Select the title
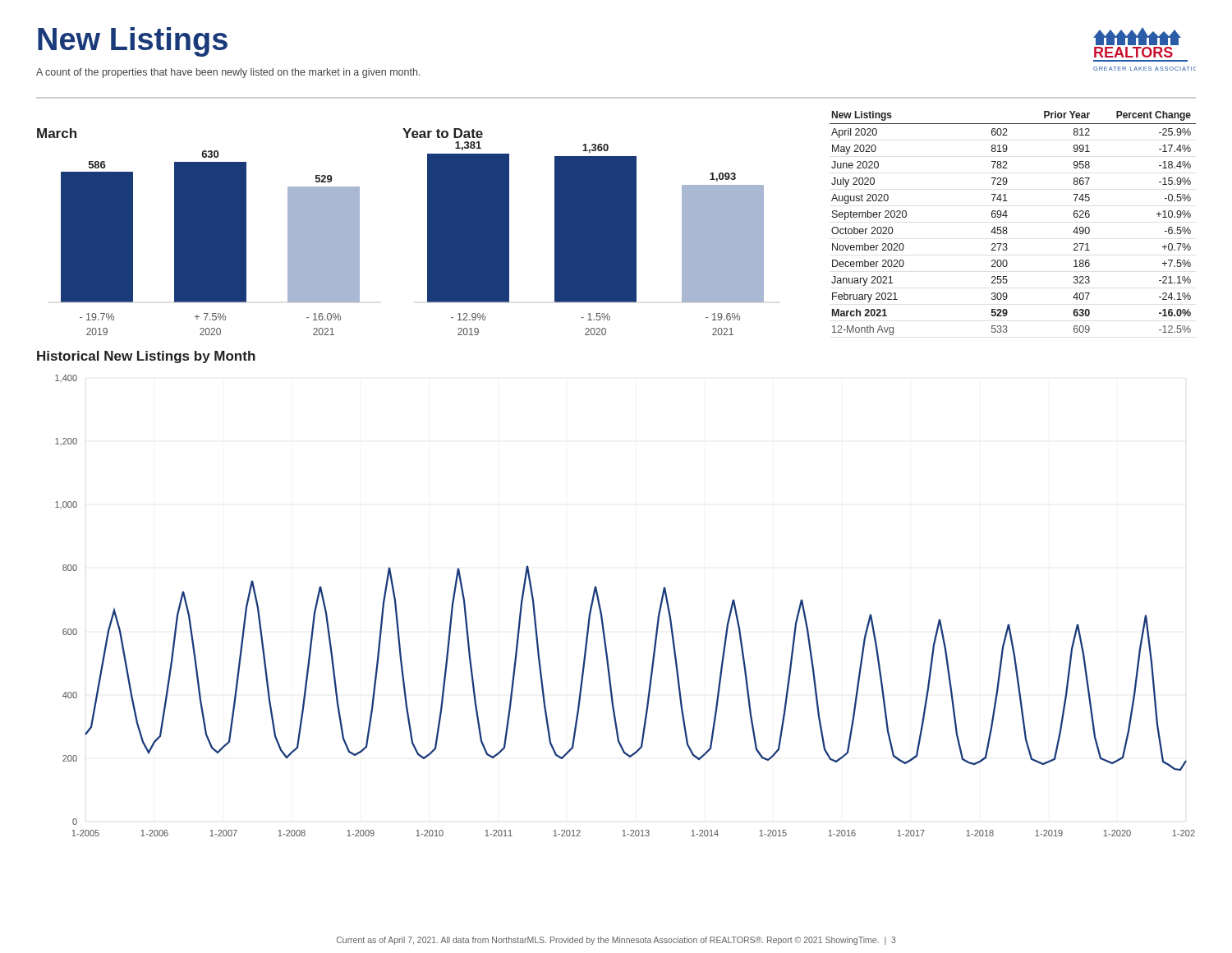 point(132,40)
